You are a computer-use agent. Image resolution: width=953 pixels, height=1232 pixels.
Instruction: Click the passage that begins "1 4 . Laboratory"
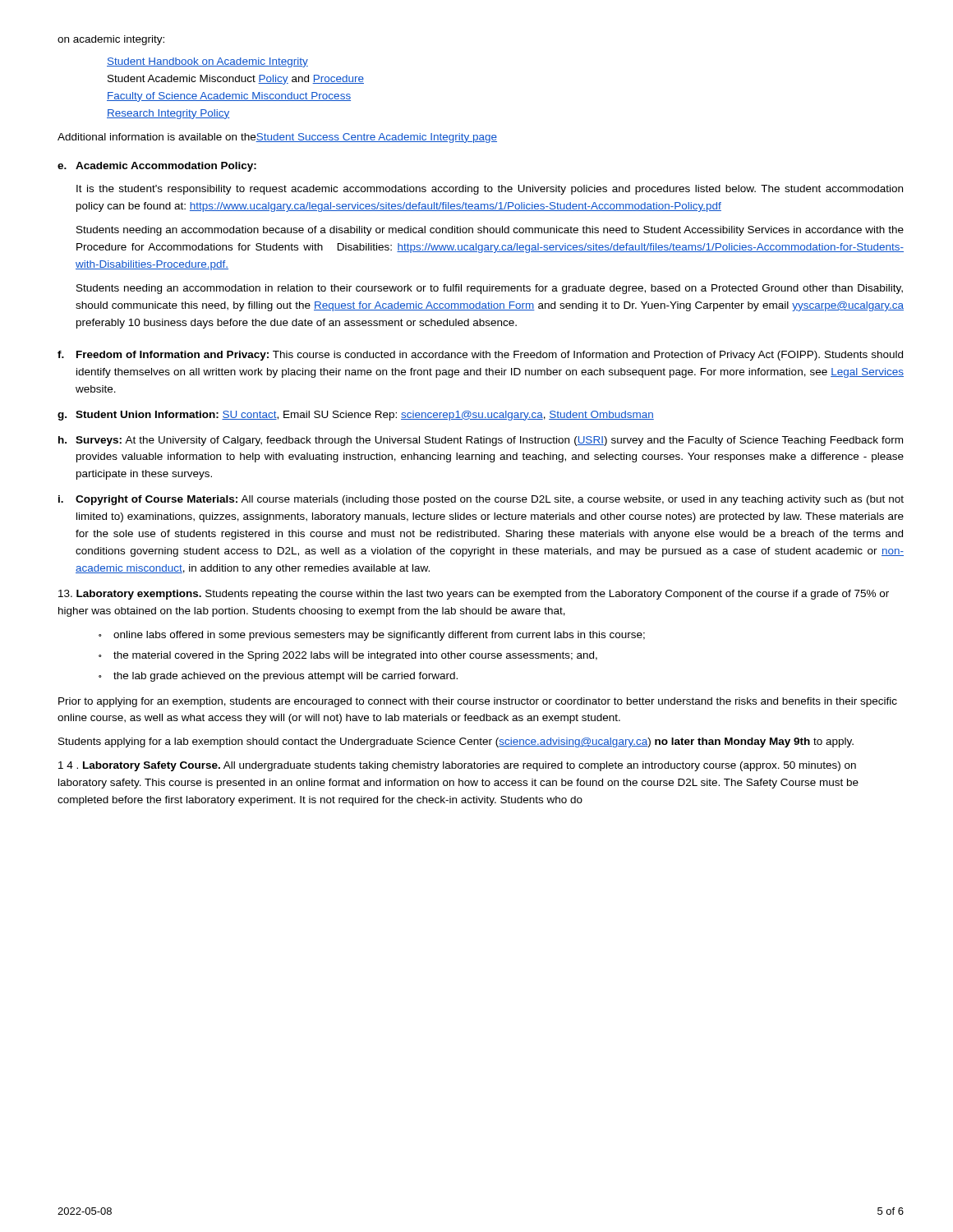[458, 783]
